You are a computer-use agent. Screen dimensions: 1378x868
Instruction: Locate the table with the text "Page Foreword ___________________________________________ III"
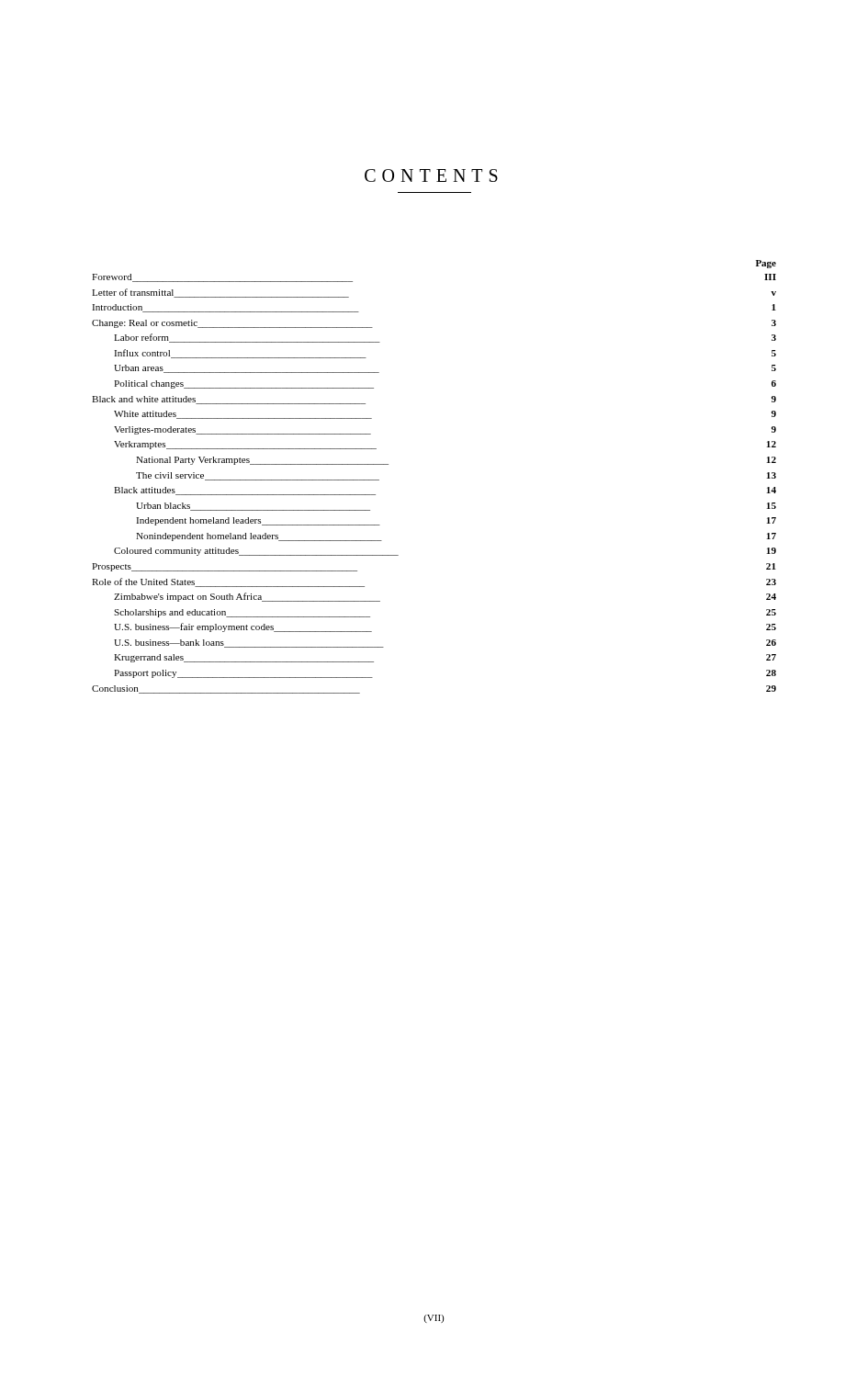tap(434, 476)
